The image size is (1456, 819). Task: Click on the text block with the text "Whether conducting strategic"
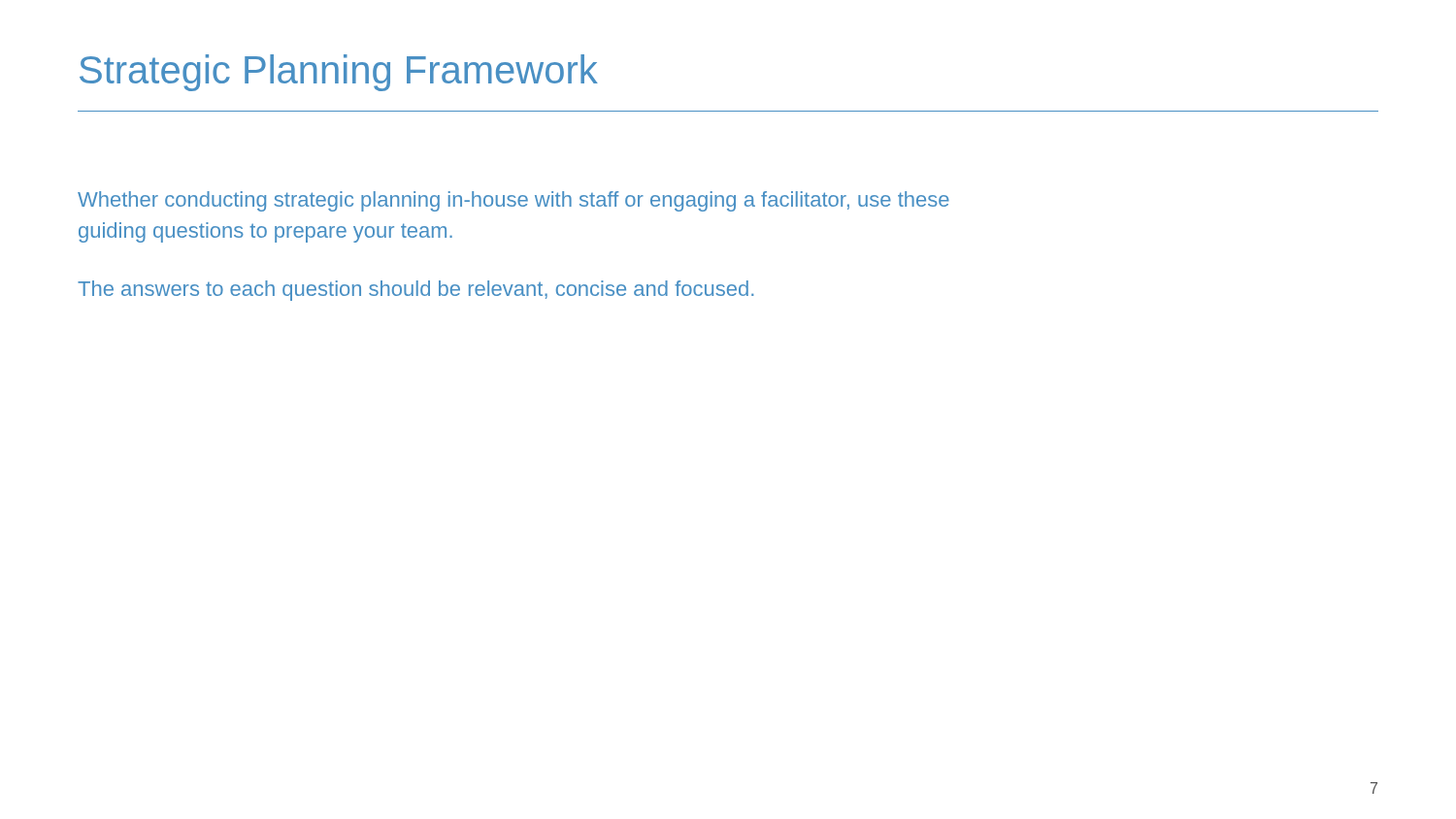513,201
